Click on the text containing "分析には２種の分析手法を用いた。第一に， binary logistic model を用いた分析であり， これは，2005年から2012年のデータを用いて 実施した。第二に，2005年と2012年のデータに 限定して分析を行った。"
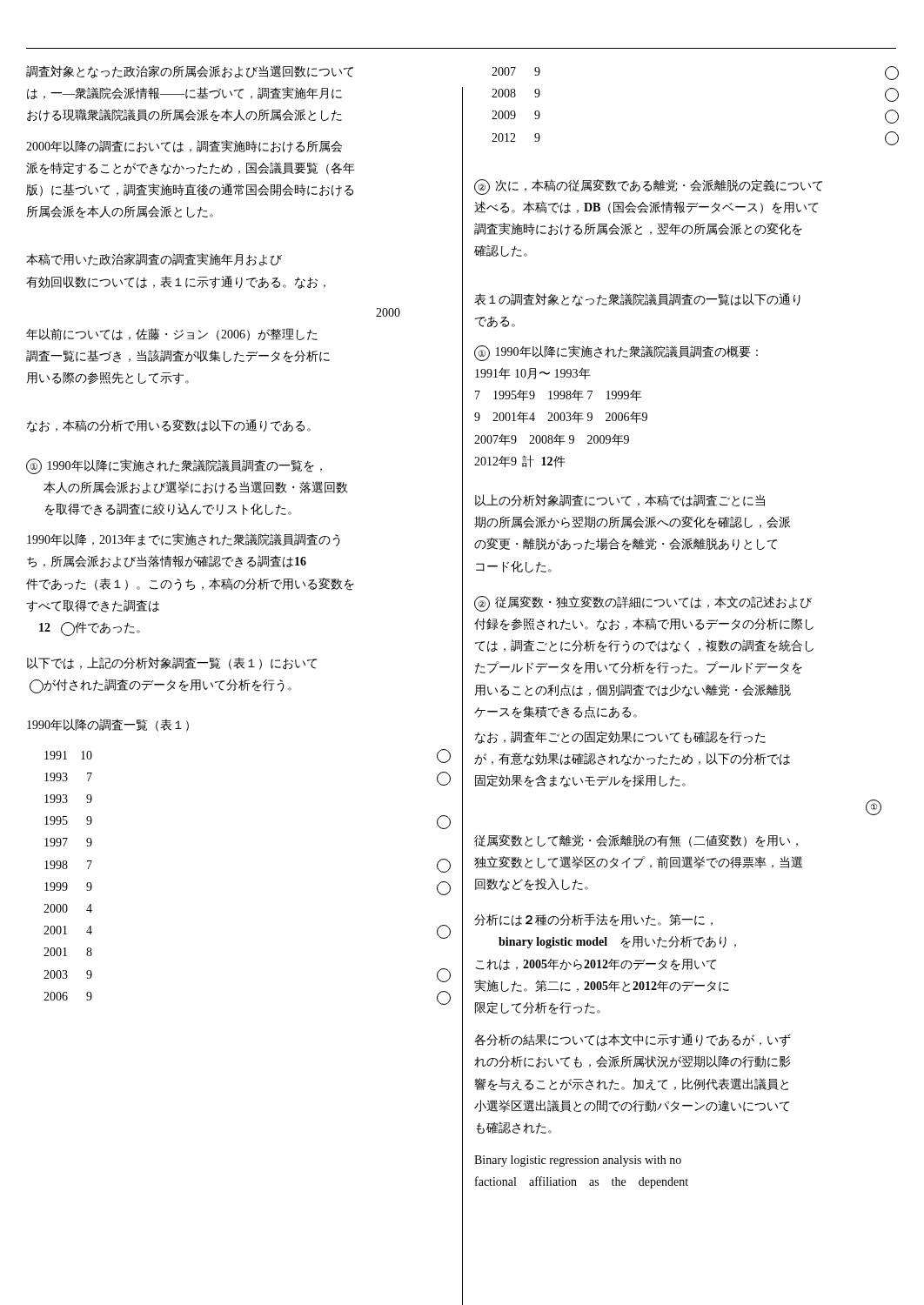 [x=687, y=964]
